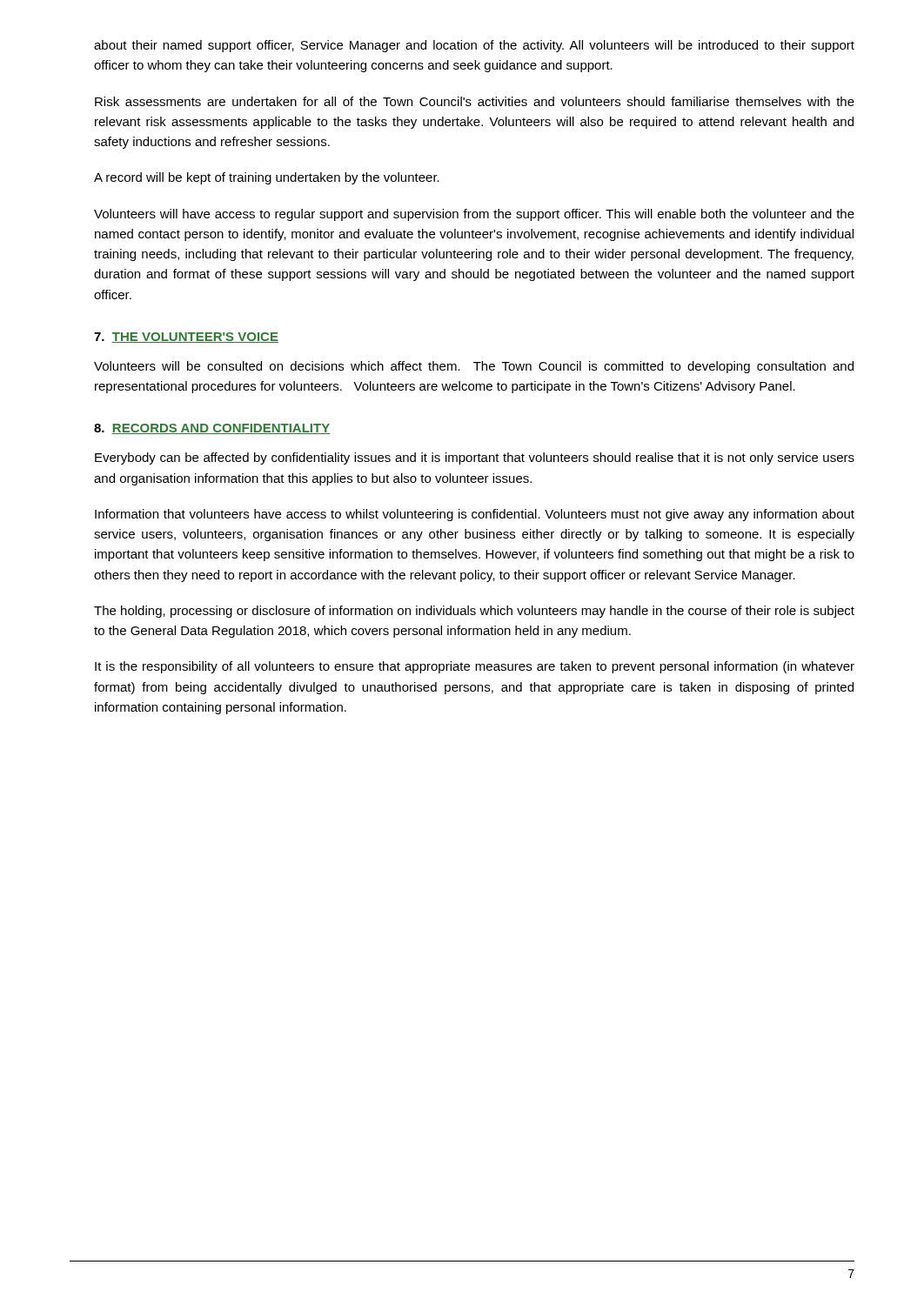924x1305 pixels.
Task: Point to the passage starting "Volunteers will have access to"
Action: pos(474,254)
